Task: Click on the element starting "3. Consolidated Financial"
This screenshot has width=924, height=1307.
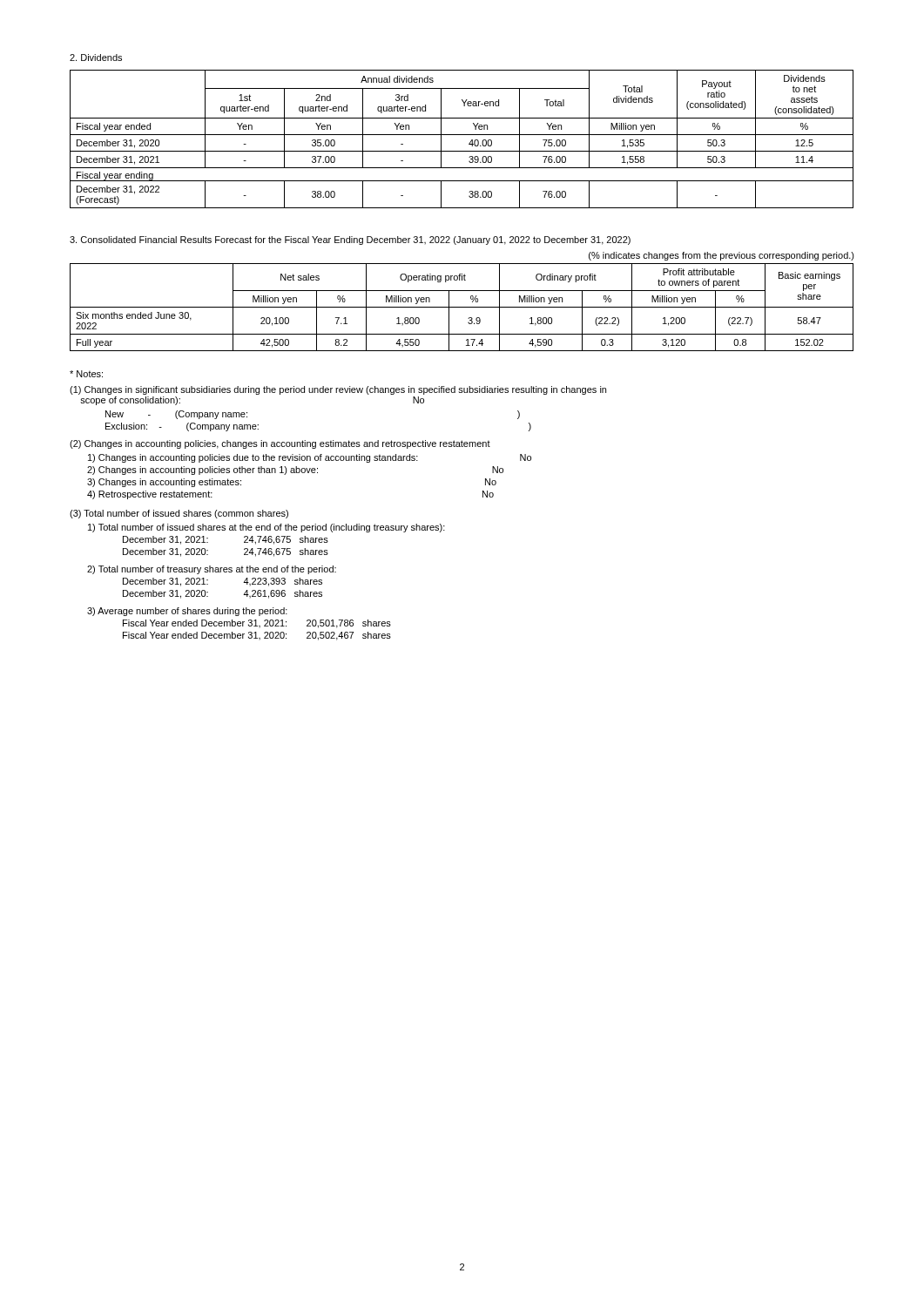Action: click(x=350, y=240)
